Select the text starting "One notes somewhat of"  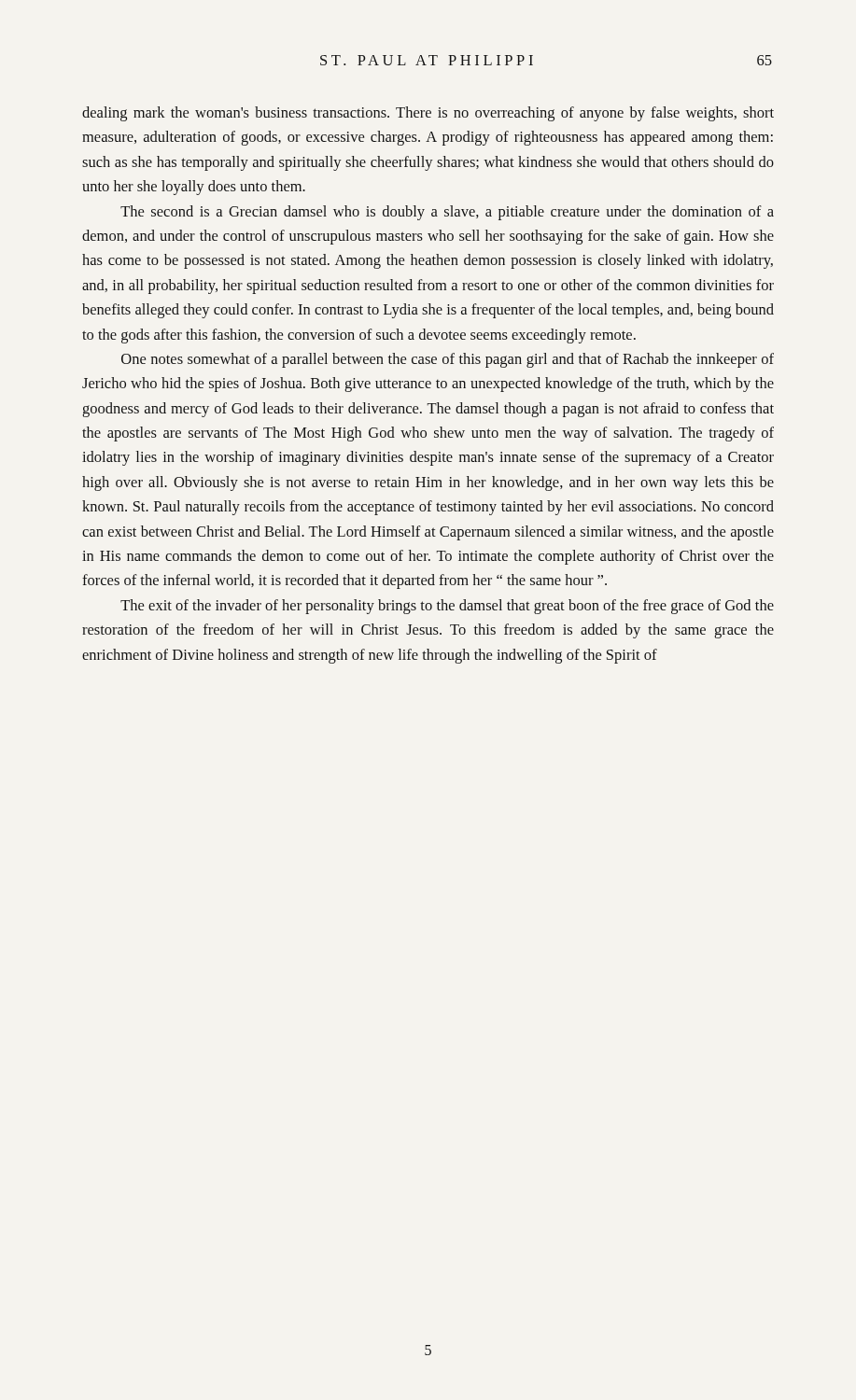[x=428, y=470]
